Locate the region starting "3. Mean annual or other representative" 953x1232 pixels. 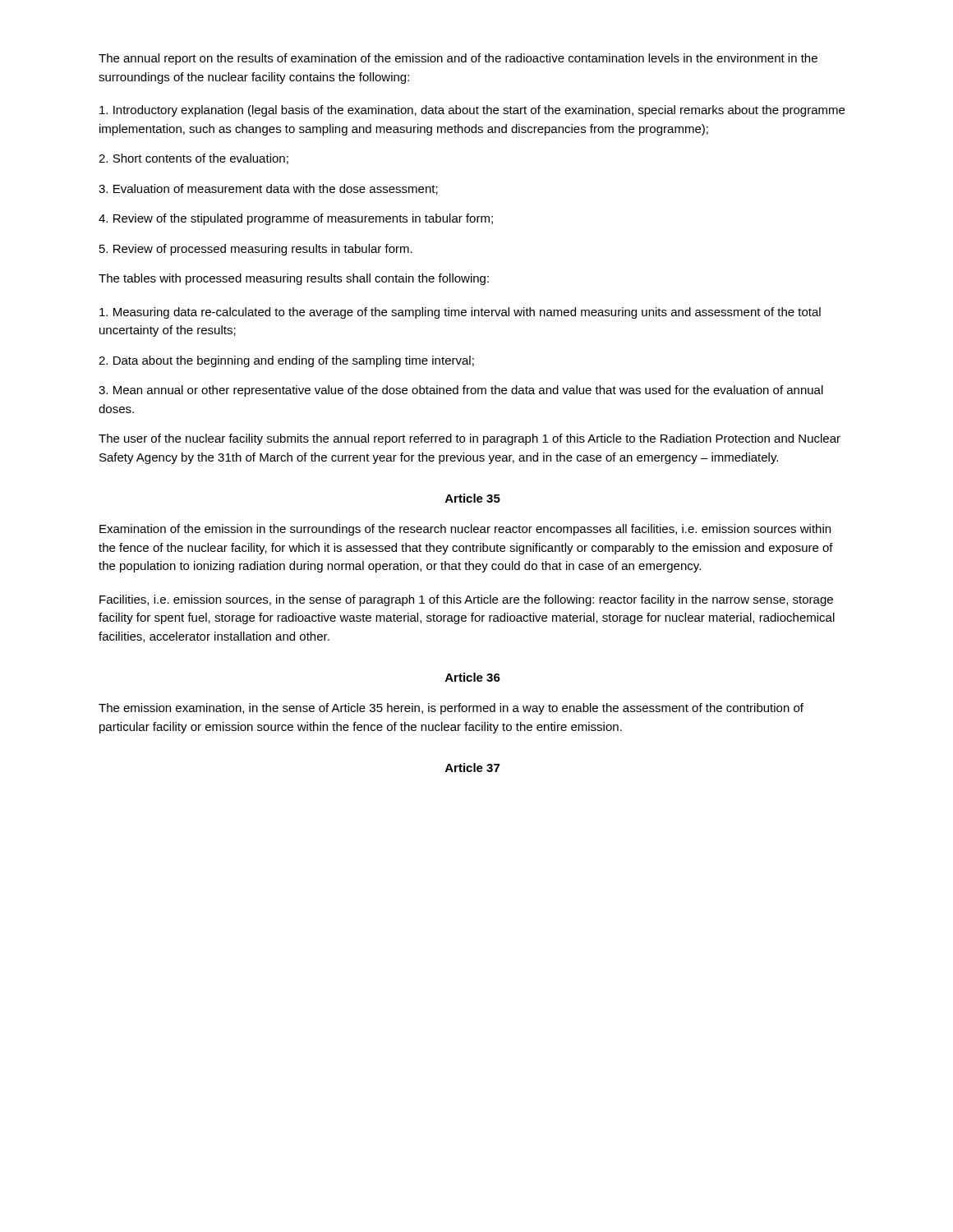click(461, 399)
